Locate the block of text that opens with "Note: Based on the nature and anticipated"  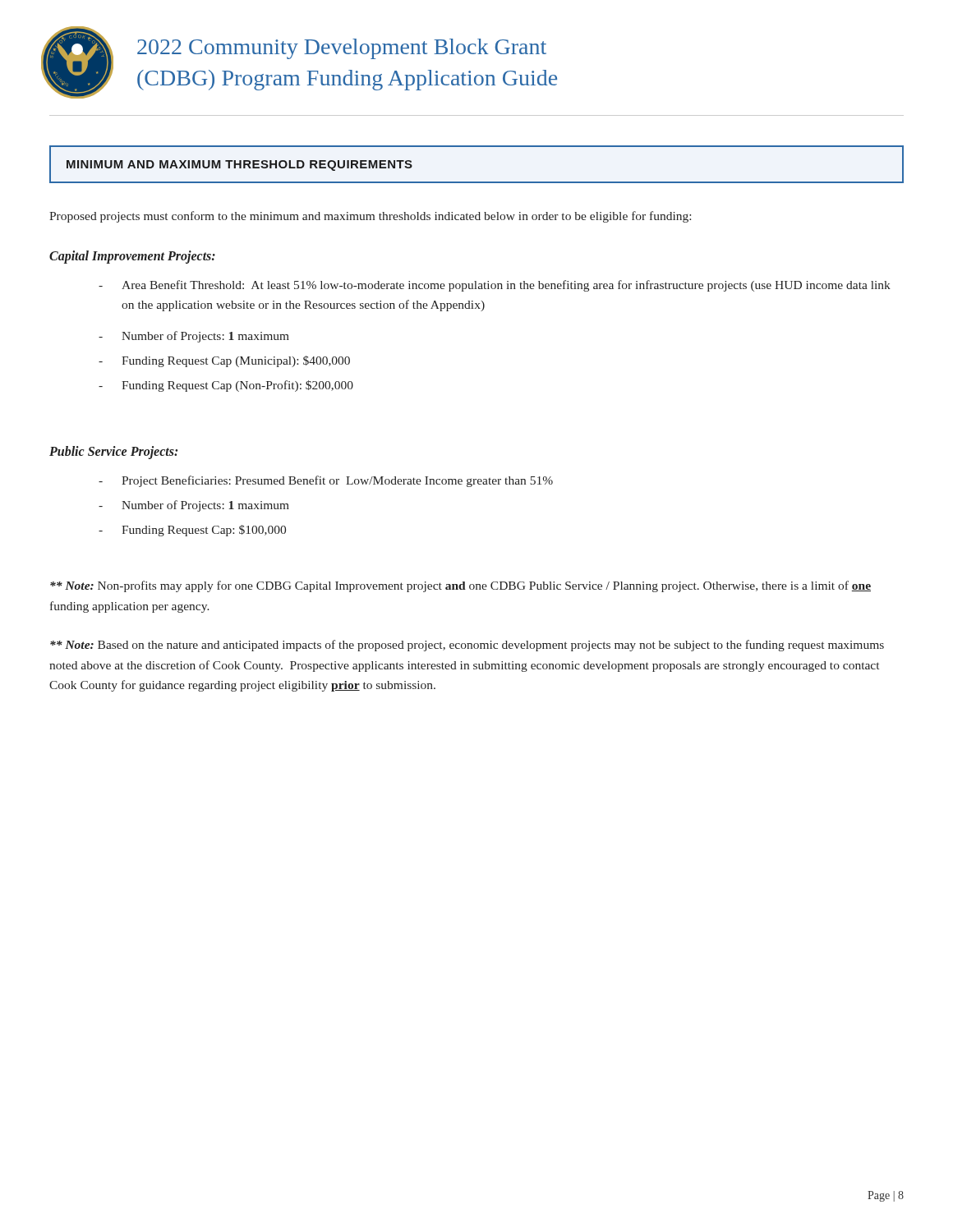click(467, 665)
